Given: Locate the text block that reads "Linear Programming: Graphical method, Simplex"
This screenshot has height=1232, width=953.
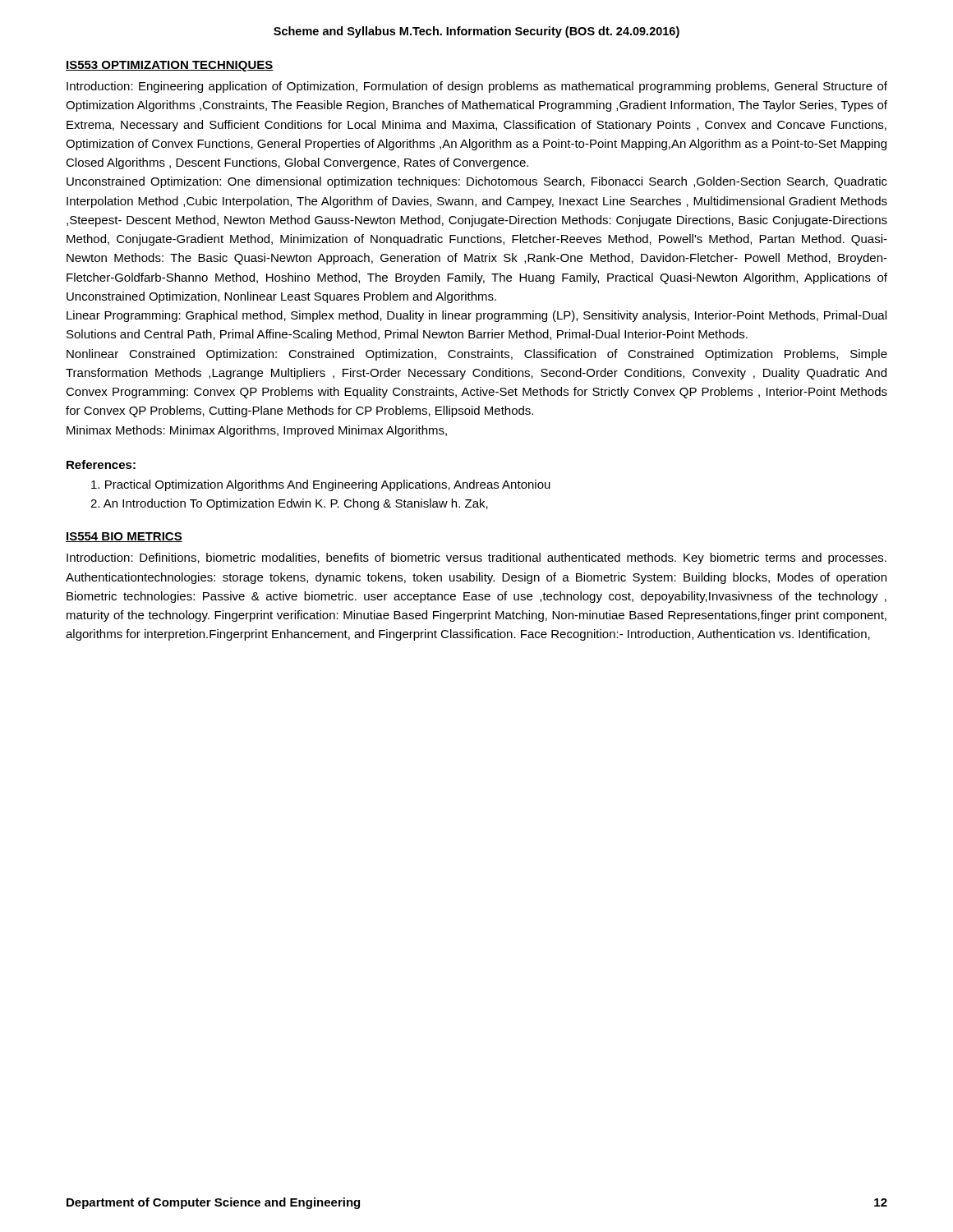Looking at the screenshot, I should point(476,325).
